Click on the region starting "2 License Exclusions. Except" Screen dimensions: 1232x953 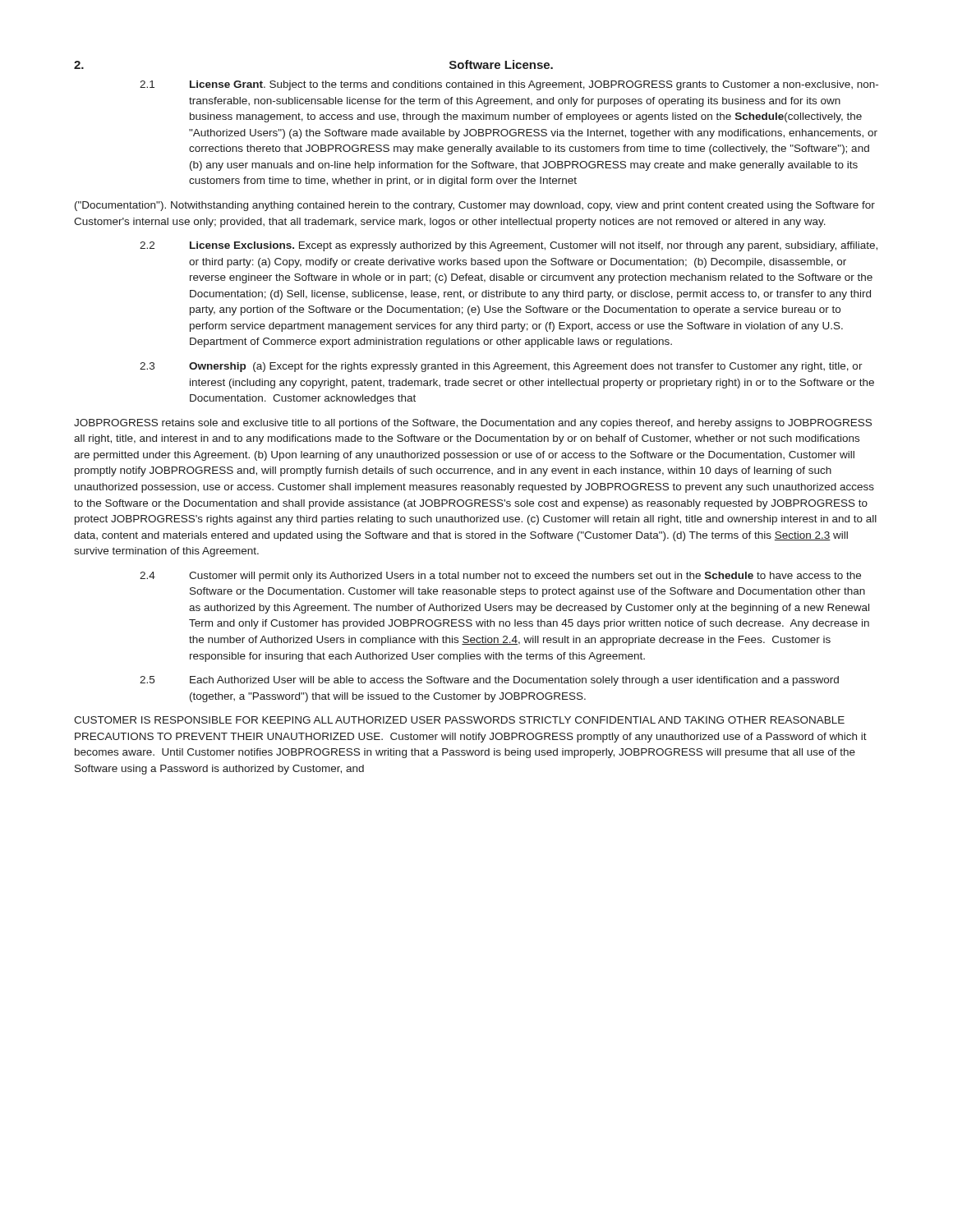509,294
